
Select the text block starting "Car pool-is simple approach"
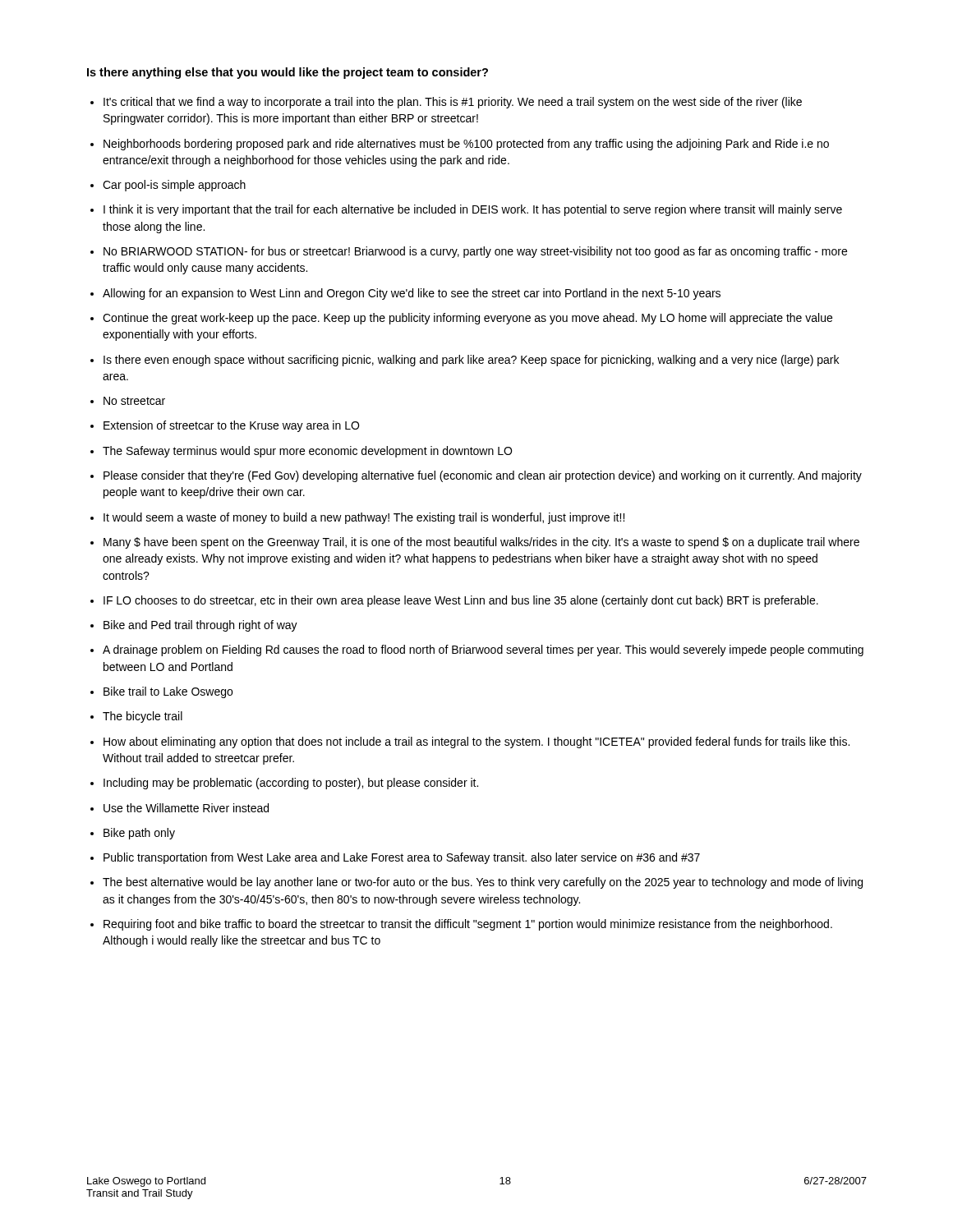pyautogui.click(x=174, y=185)
